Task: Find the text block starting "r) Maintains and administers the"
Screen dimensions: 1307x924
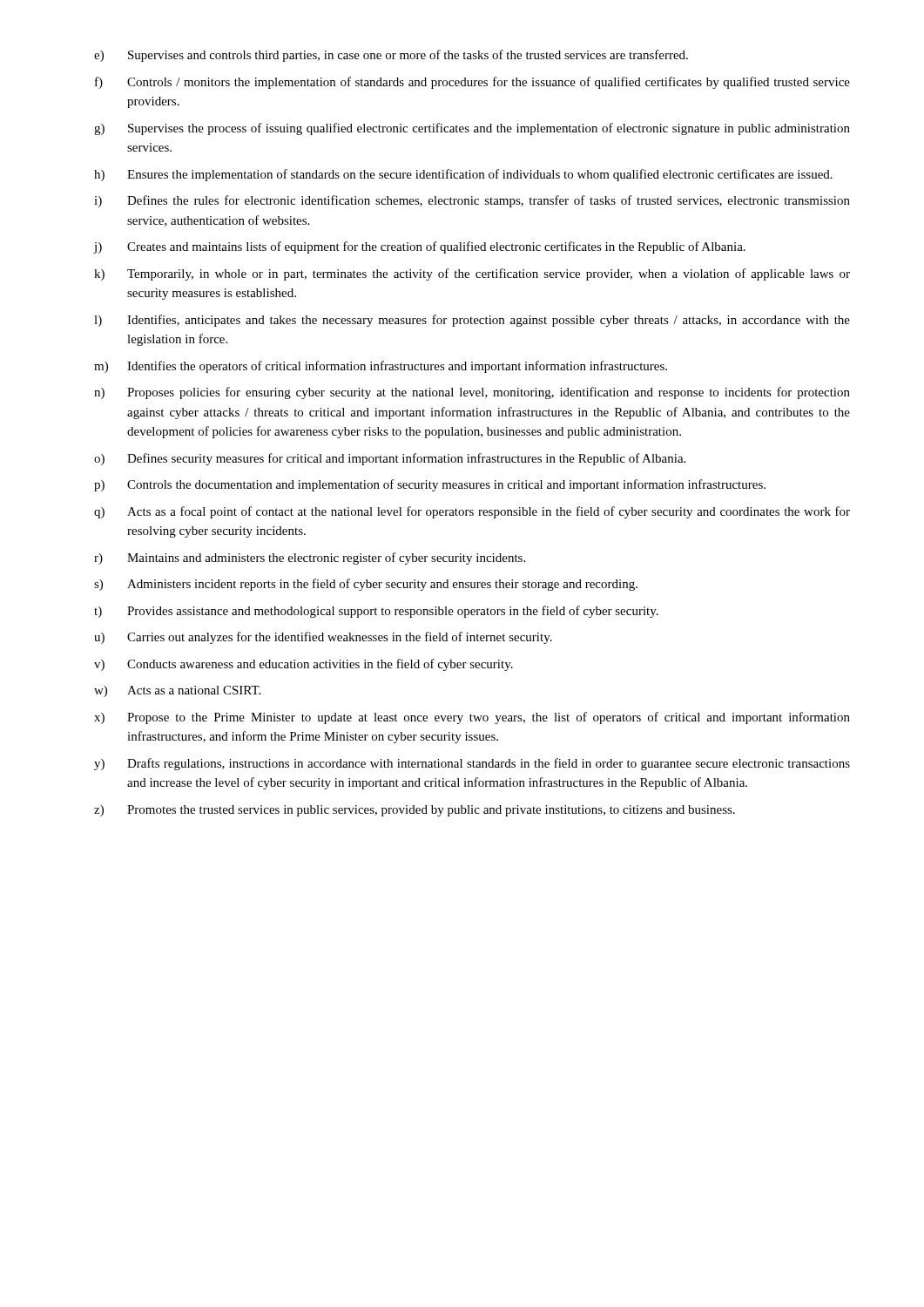Action: pyautogui.click(x=472, y=557)
